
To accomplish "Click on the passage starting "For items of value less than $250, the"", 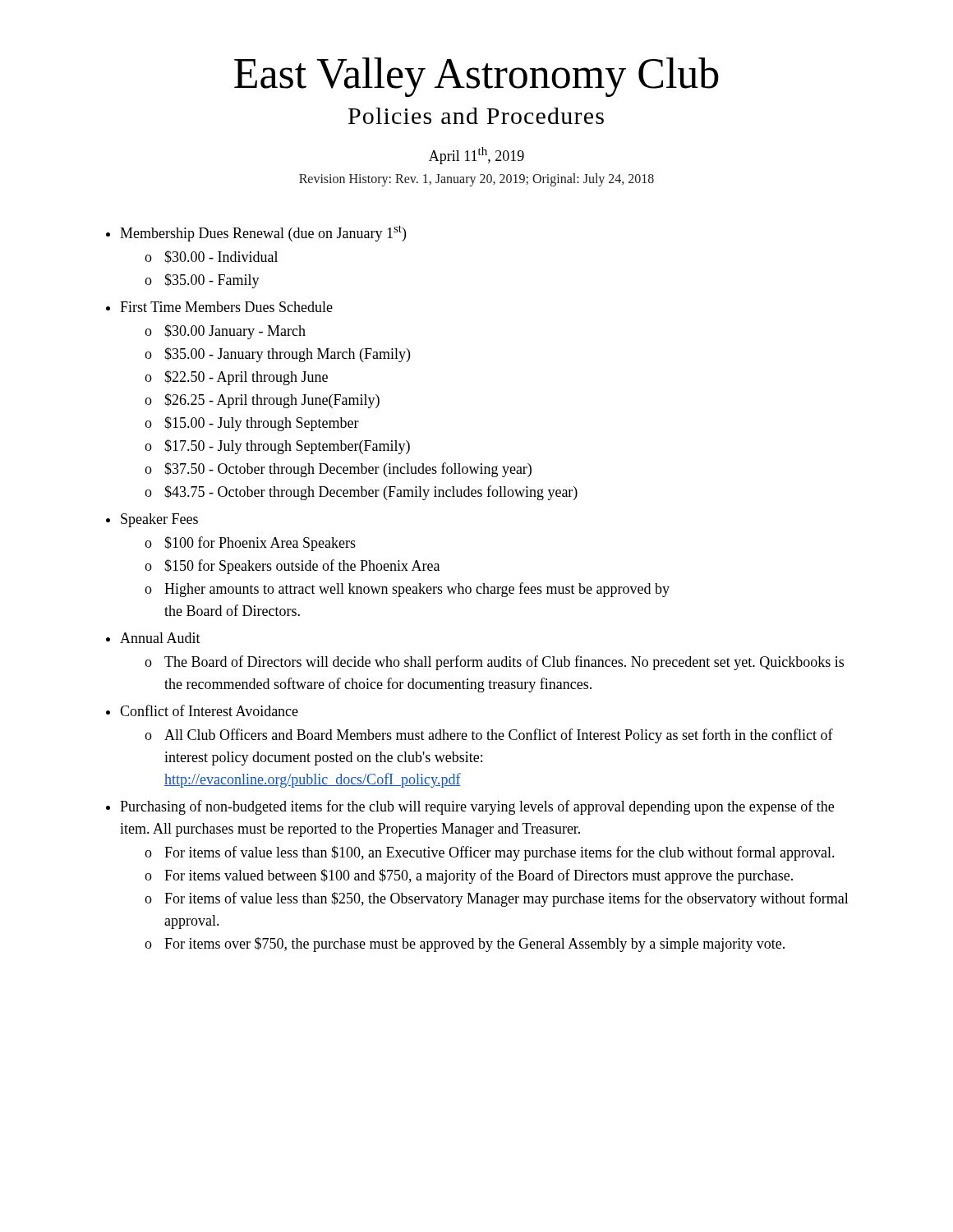I will [x=506, y=909].
